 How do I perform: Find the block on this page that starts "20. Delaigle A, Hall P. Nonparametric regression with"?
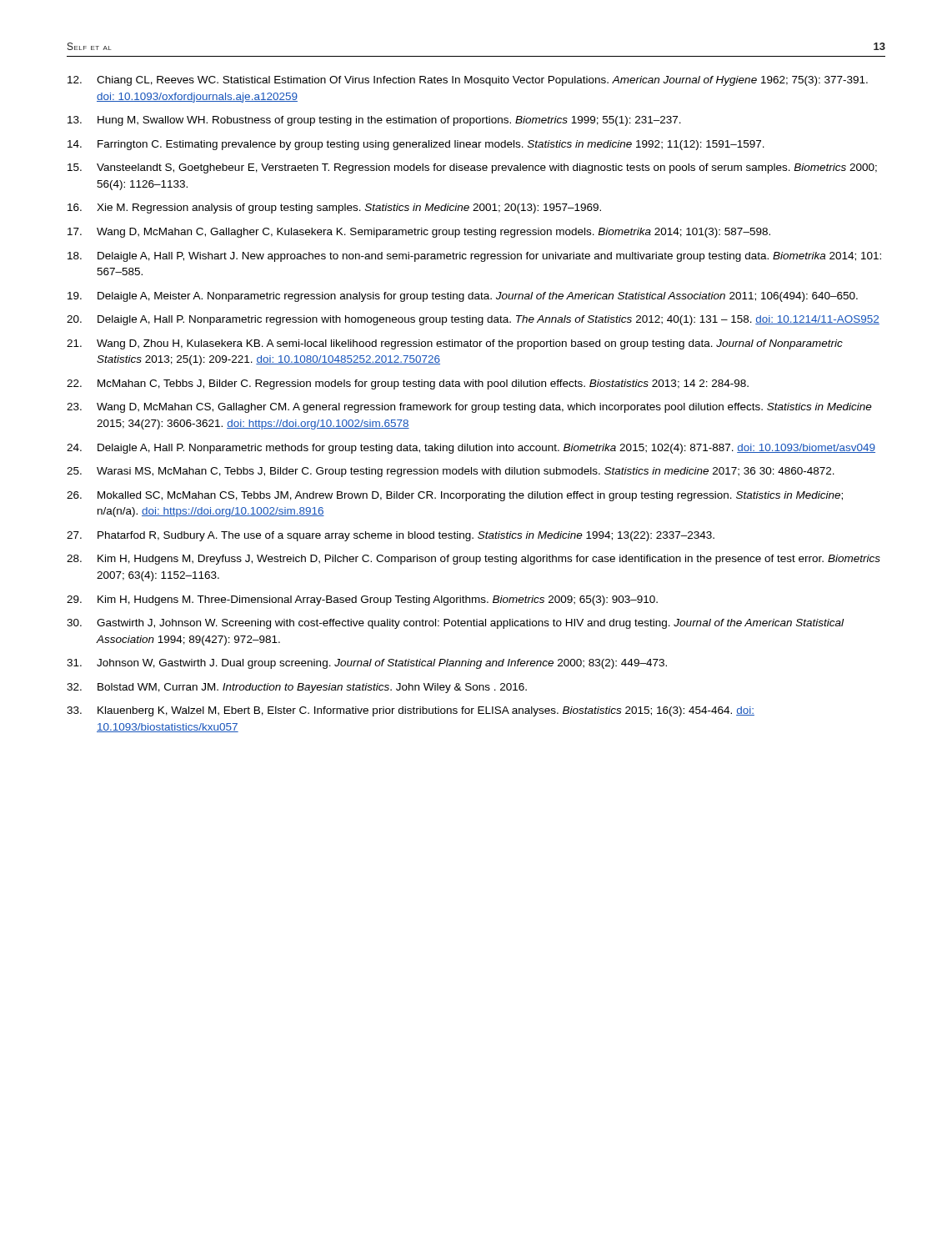(x=476, y=319)
